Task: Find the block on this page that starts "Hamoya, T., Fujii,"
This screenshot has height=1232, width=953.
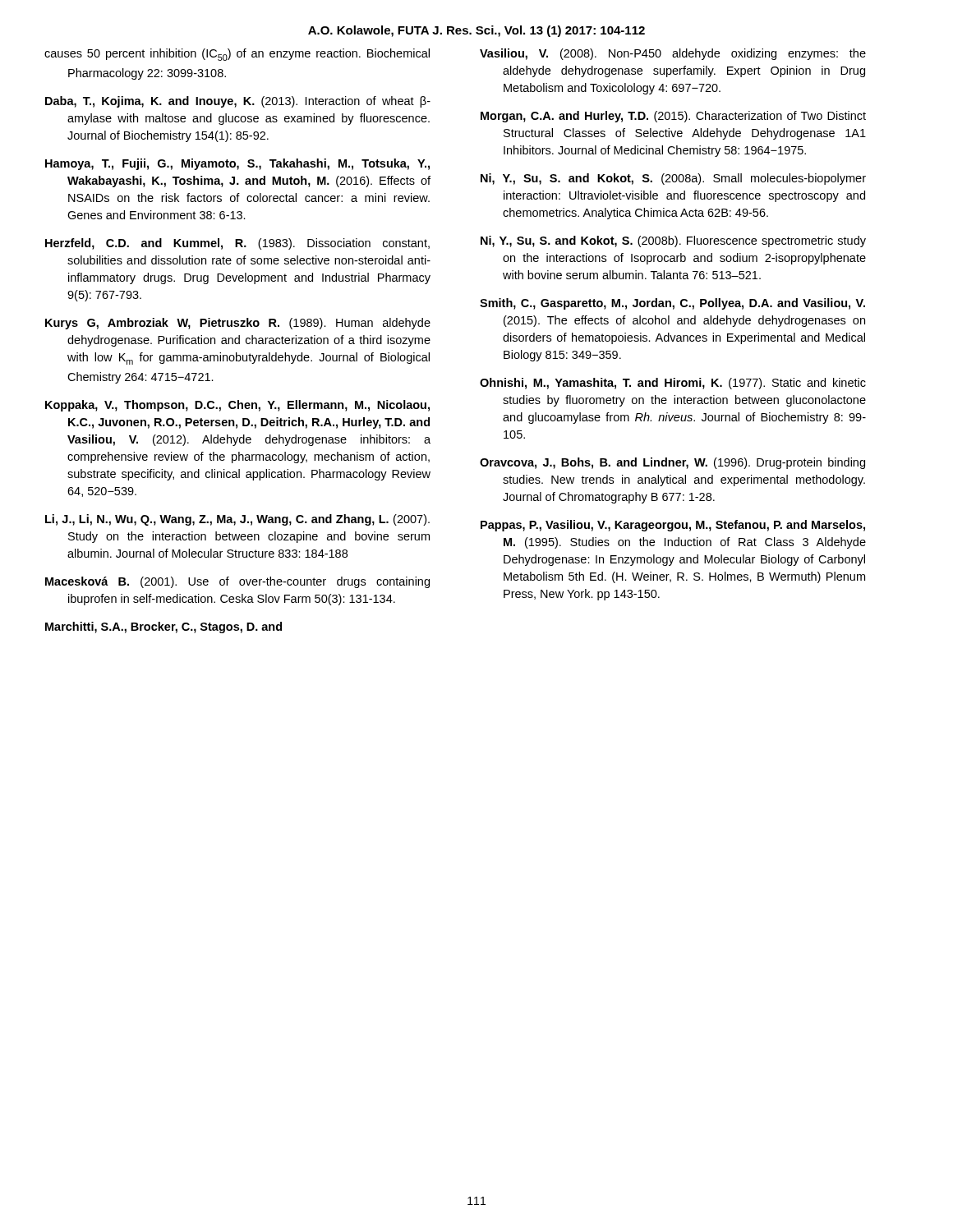Action: coord(237,189)
